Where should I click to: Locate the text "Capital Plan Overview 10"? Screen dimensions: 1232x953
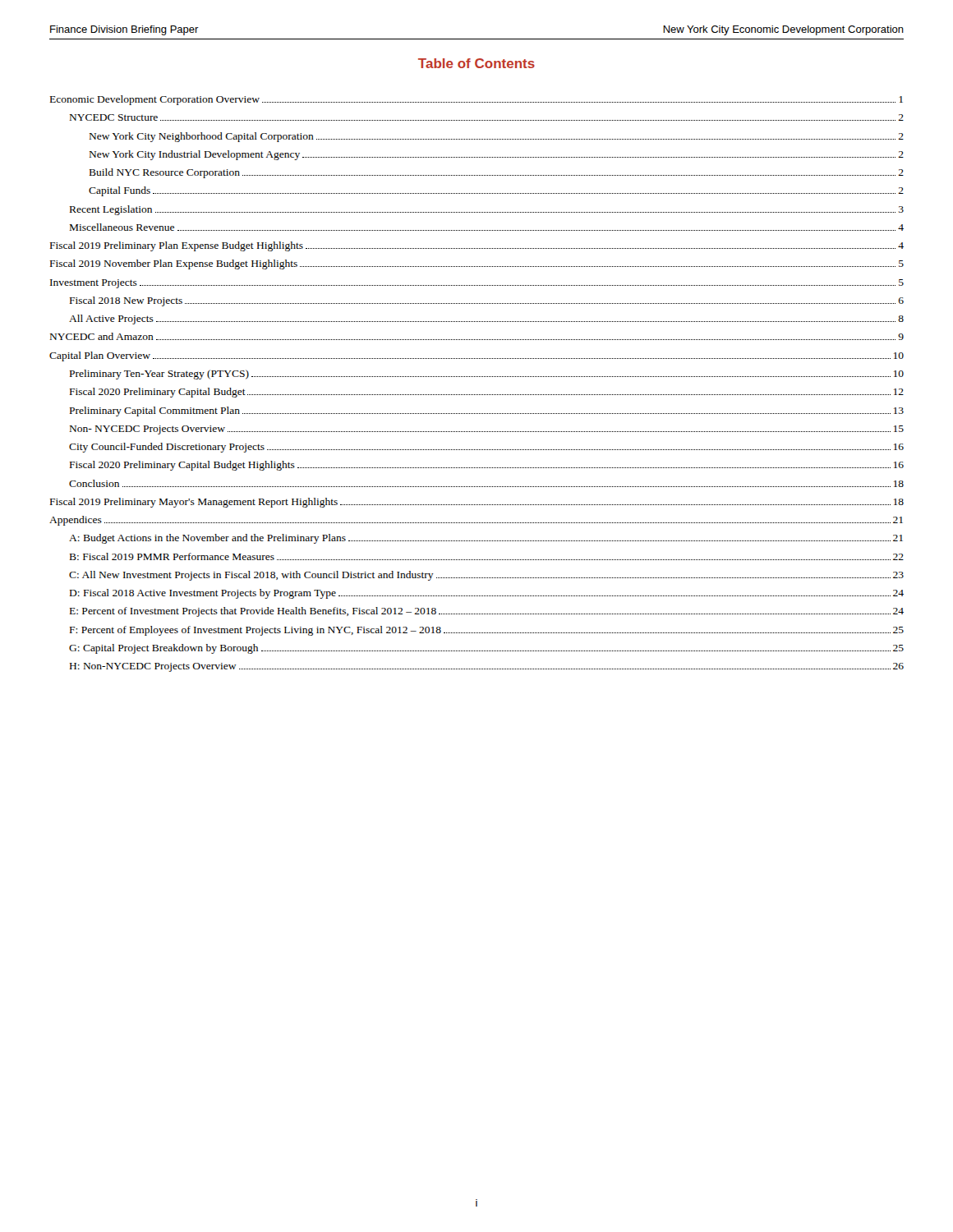[476, 355]
